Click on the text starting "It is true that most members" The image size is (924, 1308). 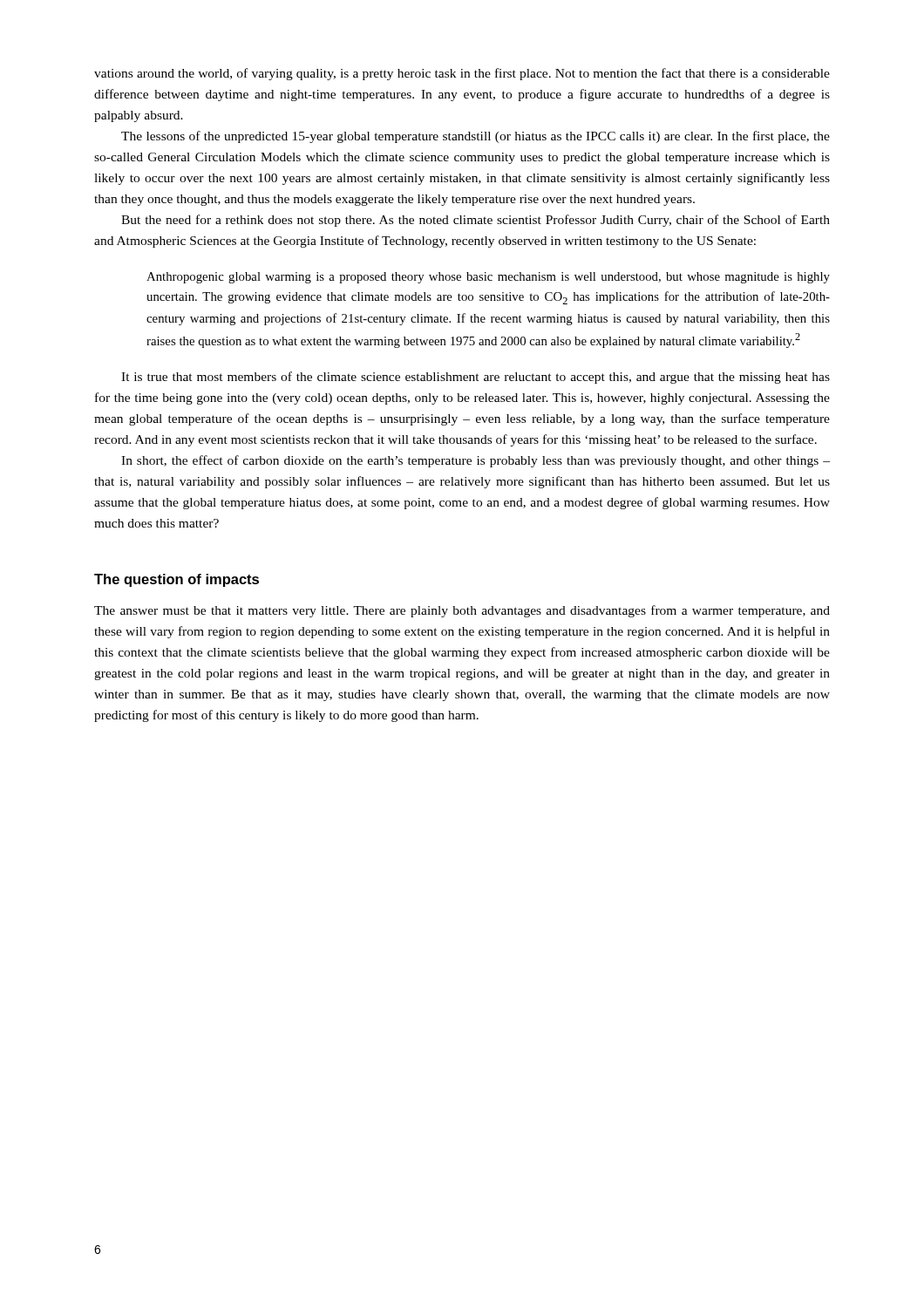tap(462, 408)
